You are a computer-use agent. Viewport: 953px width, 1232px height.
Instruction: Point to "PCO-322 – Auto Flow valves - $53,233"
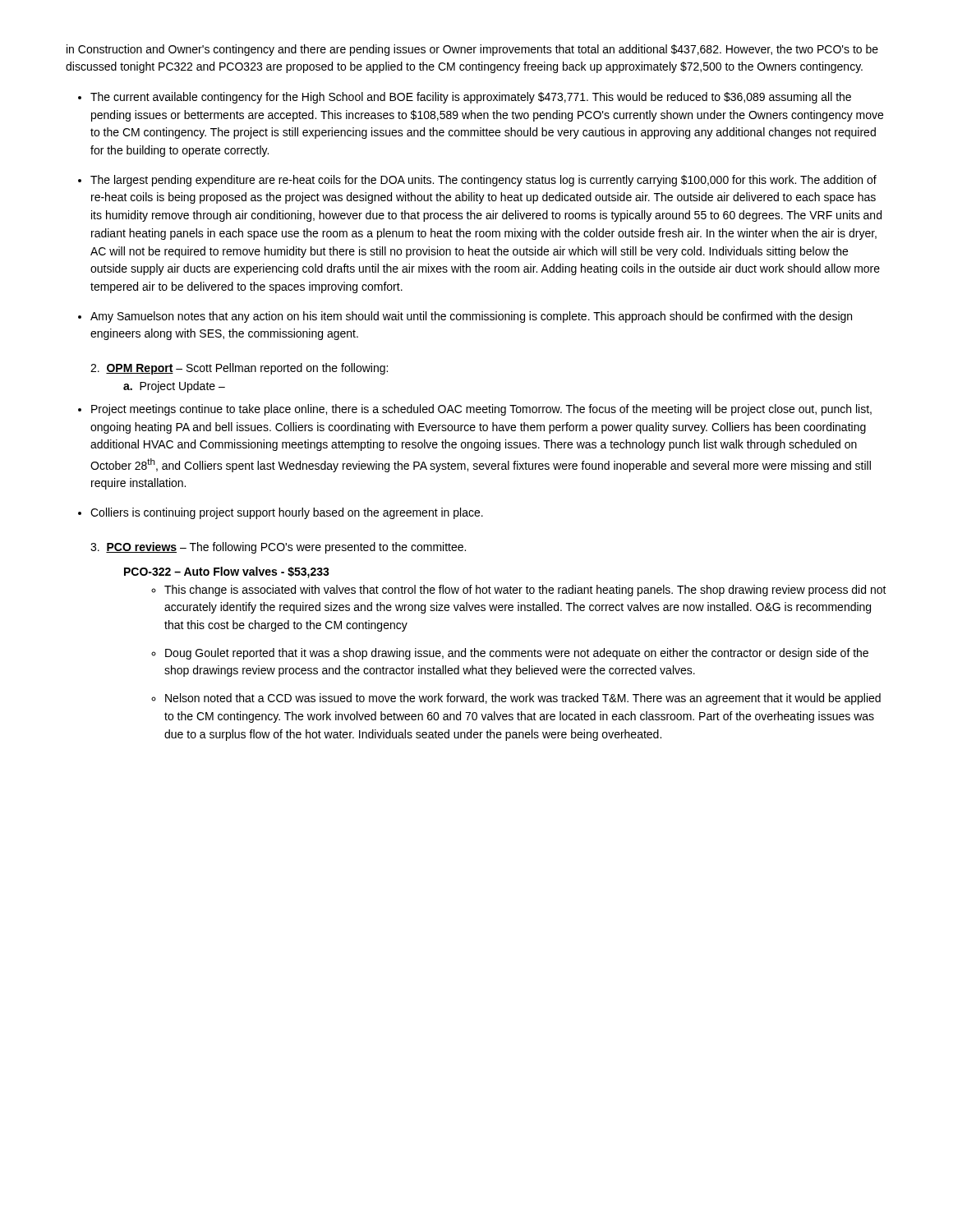[226, 571]
